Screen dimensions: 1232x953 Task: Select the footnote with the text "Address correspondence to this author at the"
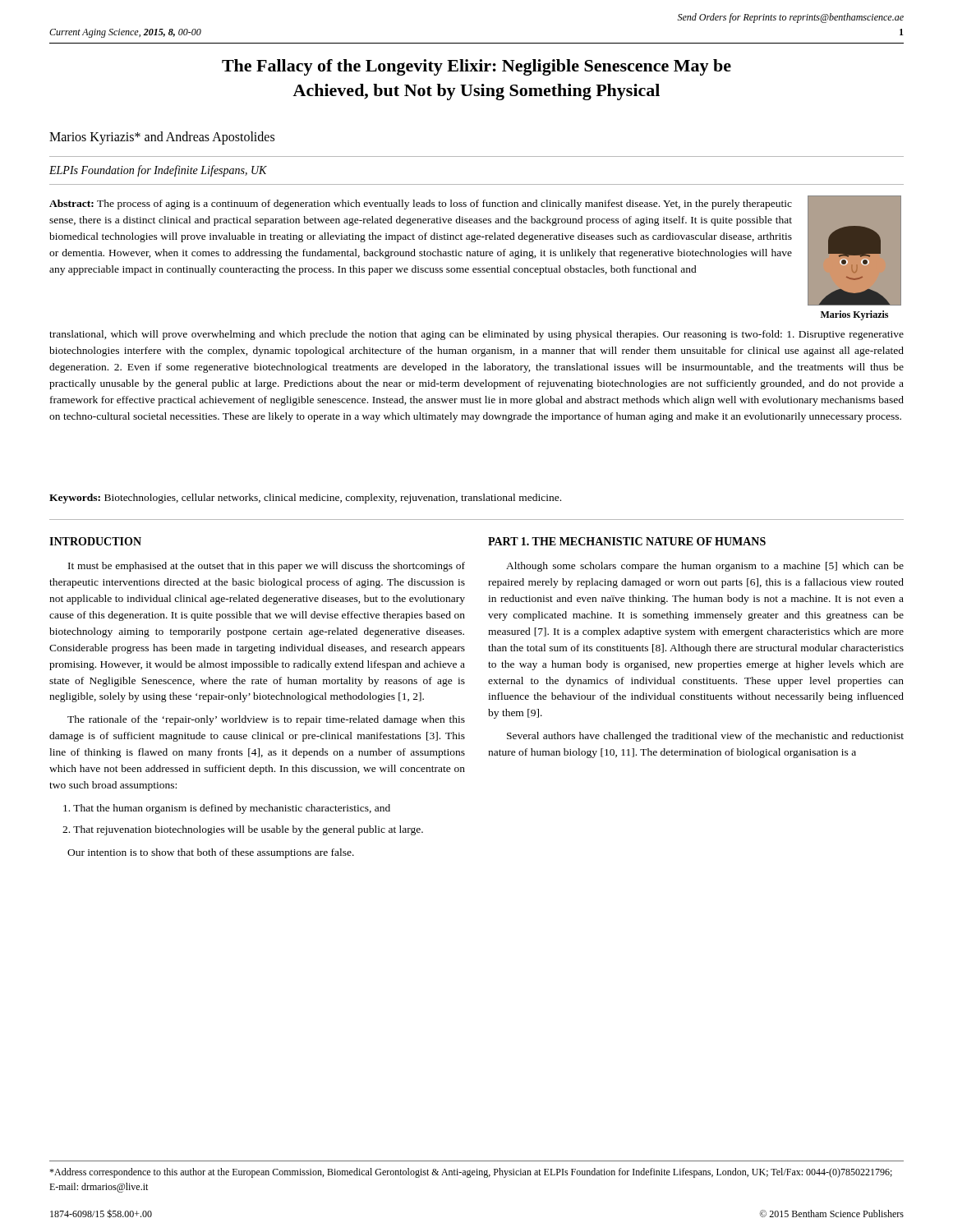471,1179
